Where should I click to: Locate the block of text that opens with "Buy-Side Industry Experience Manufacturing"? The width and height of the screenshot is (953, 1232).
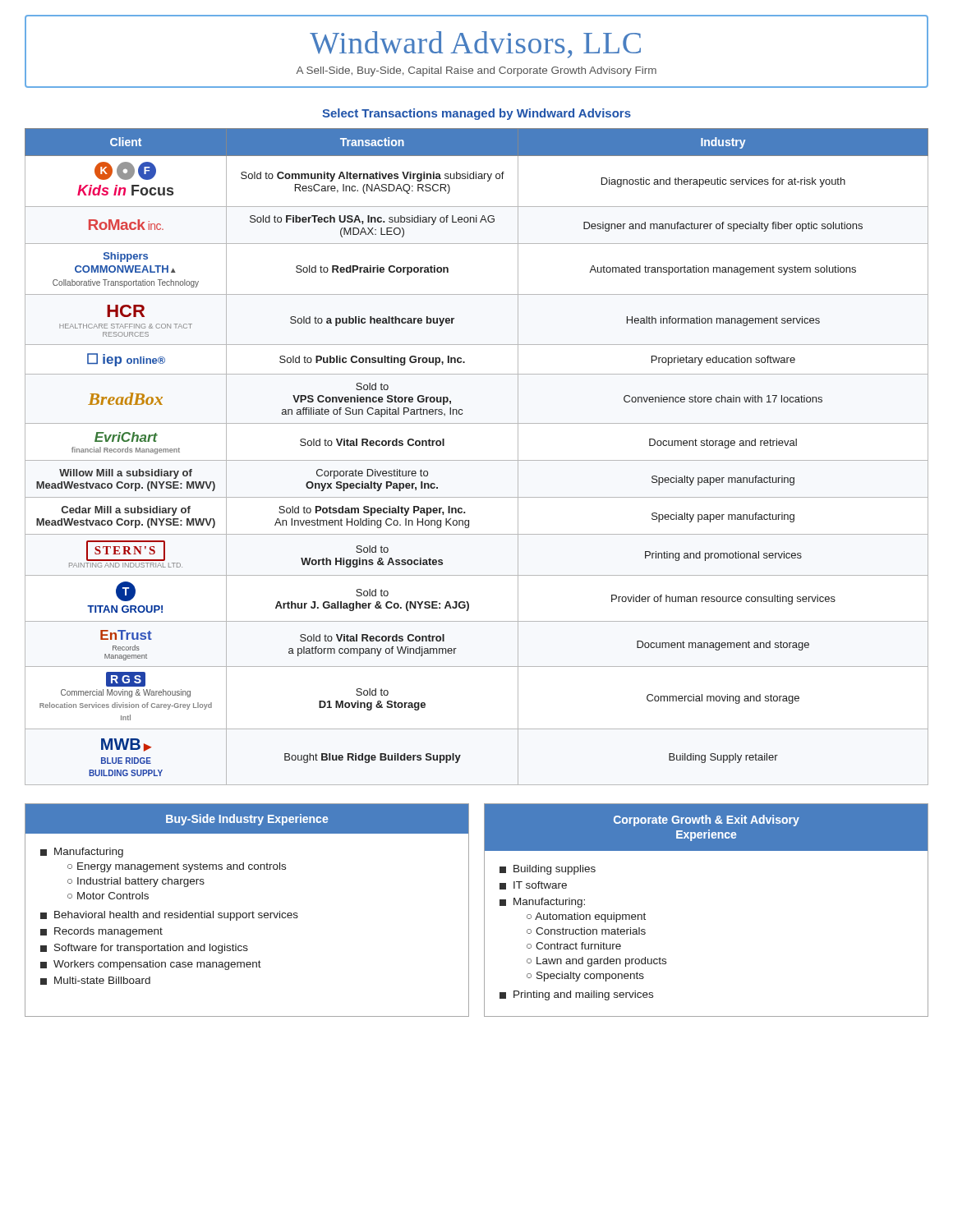pos(247,903)
